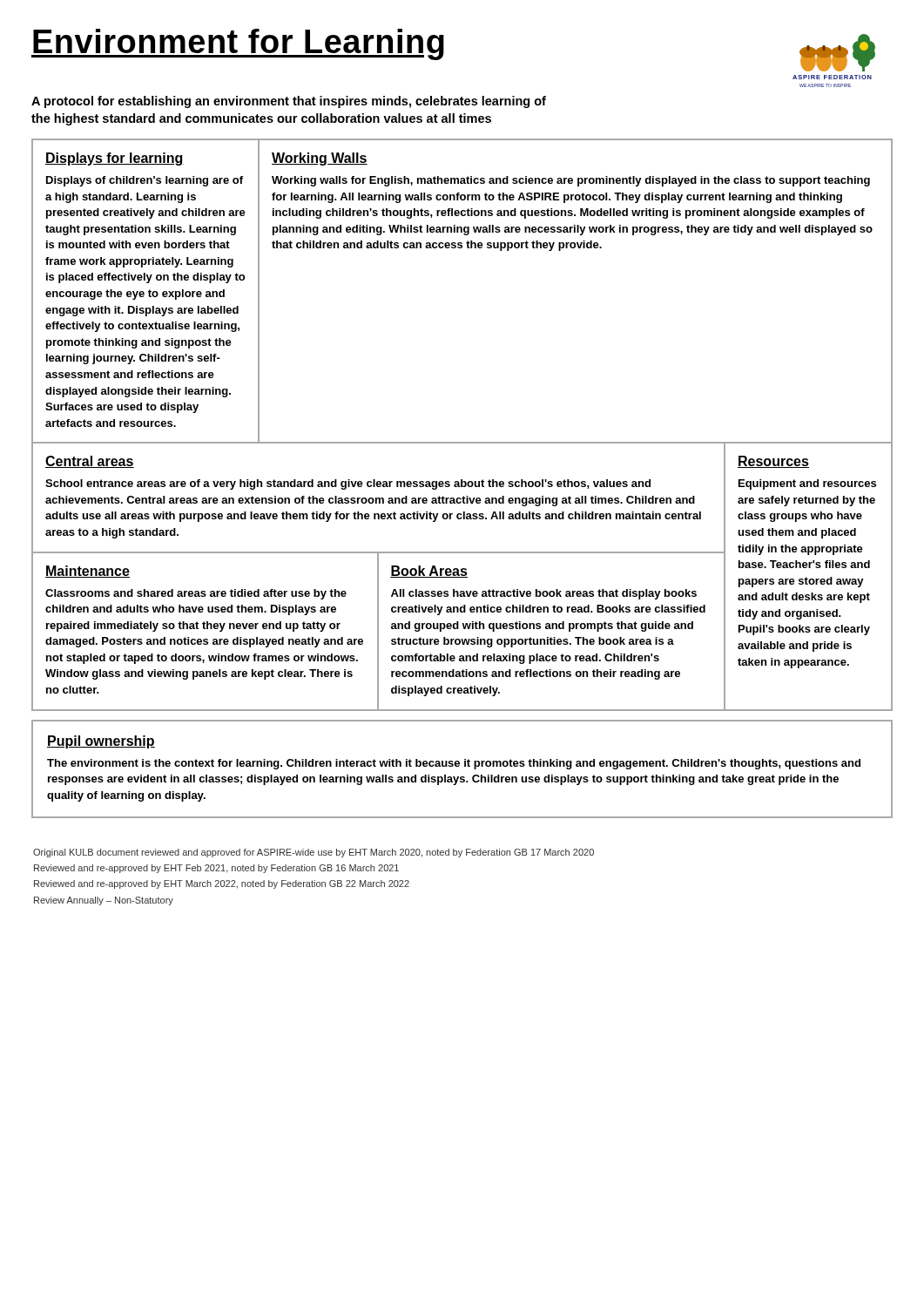
Task: Click where it says "Central areas"
Action: [x=89, y=462]
